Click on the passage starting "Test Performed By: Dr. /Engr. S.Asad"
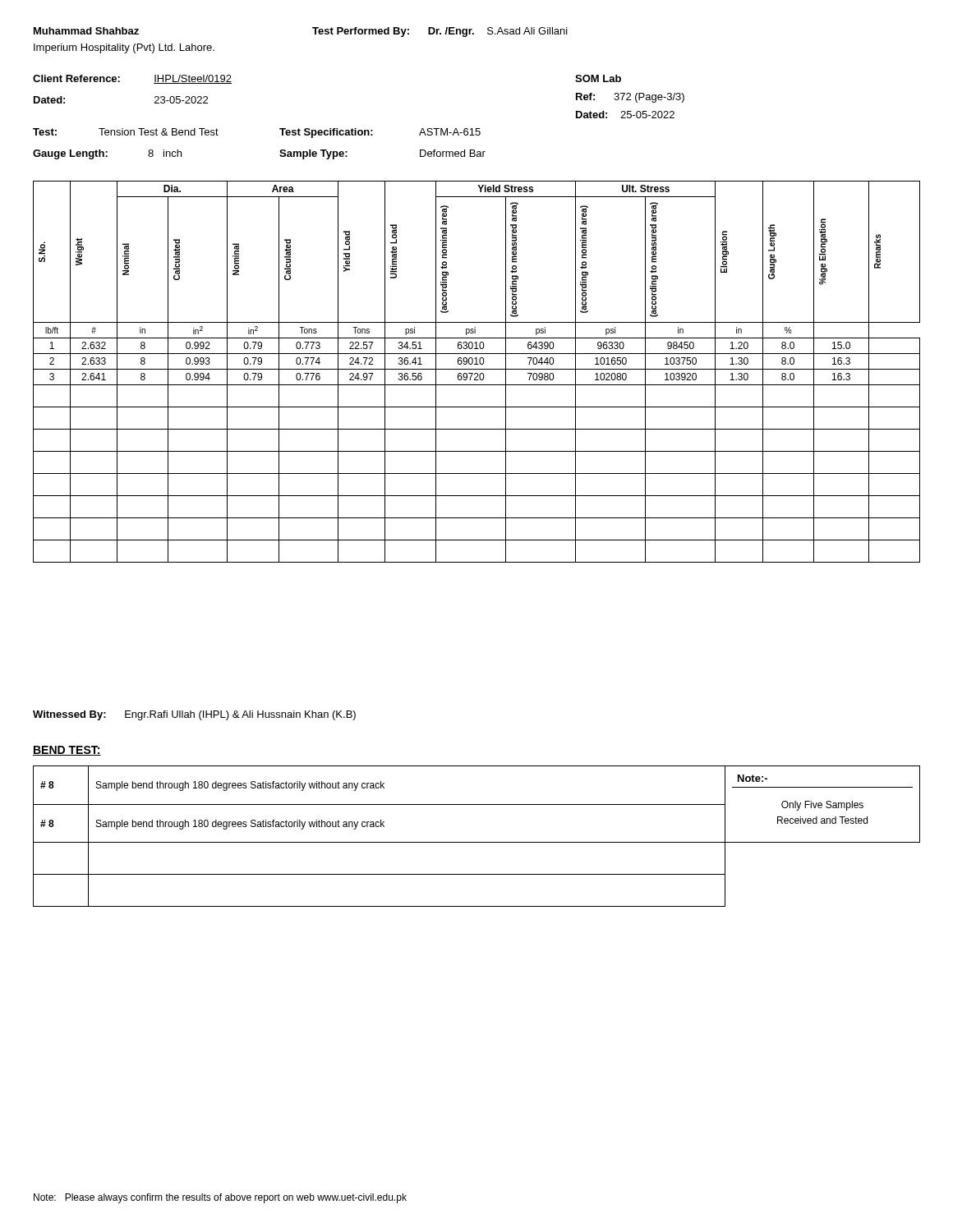The width and height of the screenshot is (953, 1232). [x=440, y=31]
